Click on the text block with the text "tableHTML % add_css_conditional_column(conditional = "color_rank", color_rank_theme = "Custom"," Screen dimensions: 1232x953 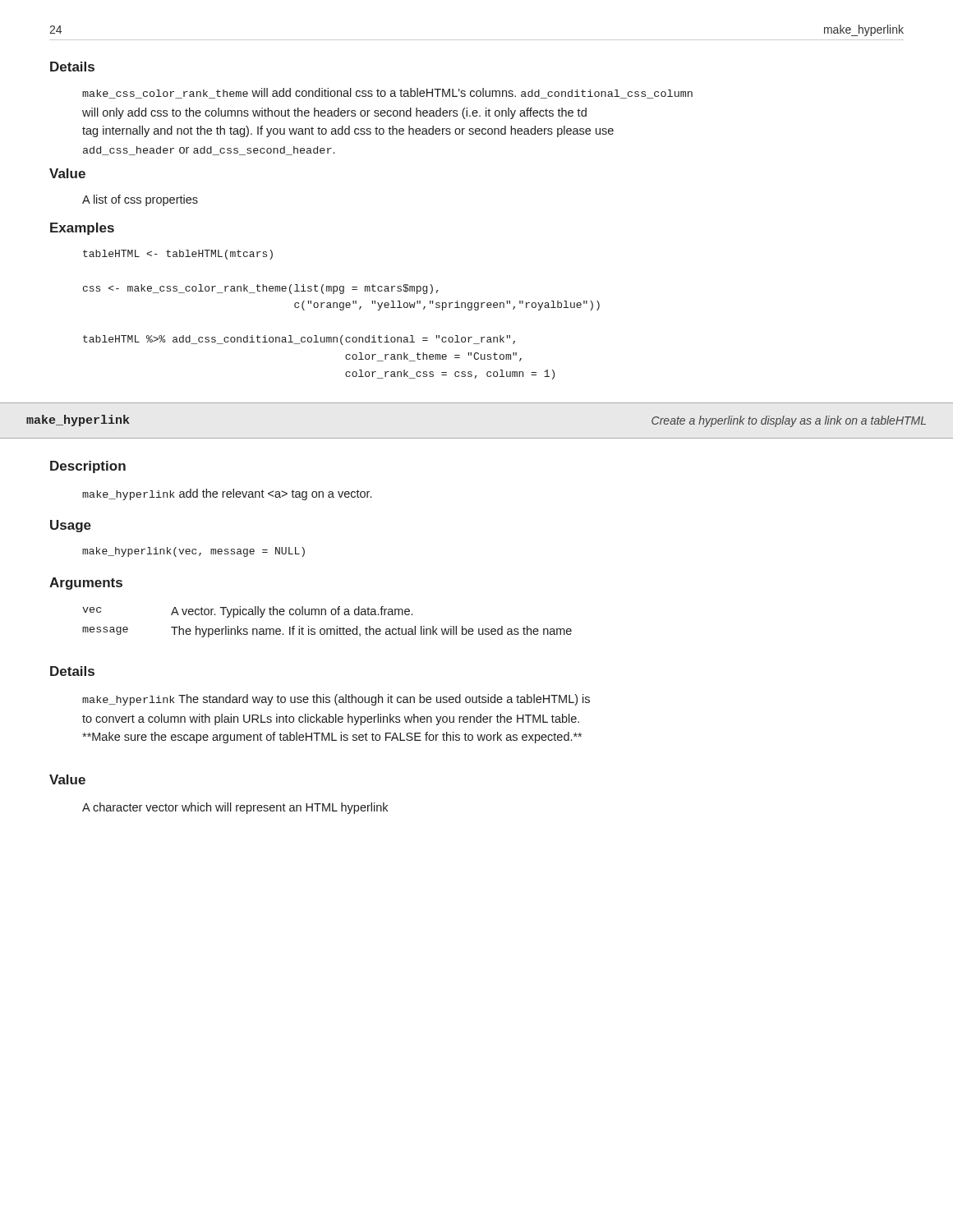[493, 315]
